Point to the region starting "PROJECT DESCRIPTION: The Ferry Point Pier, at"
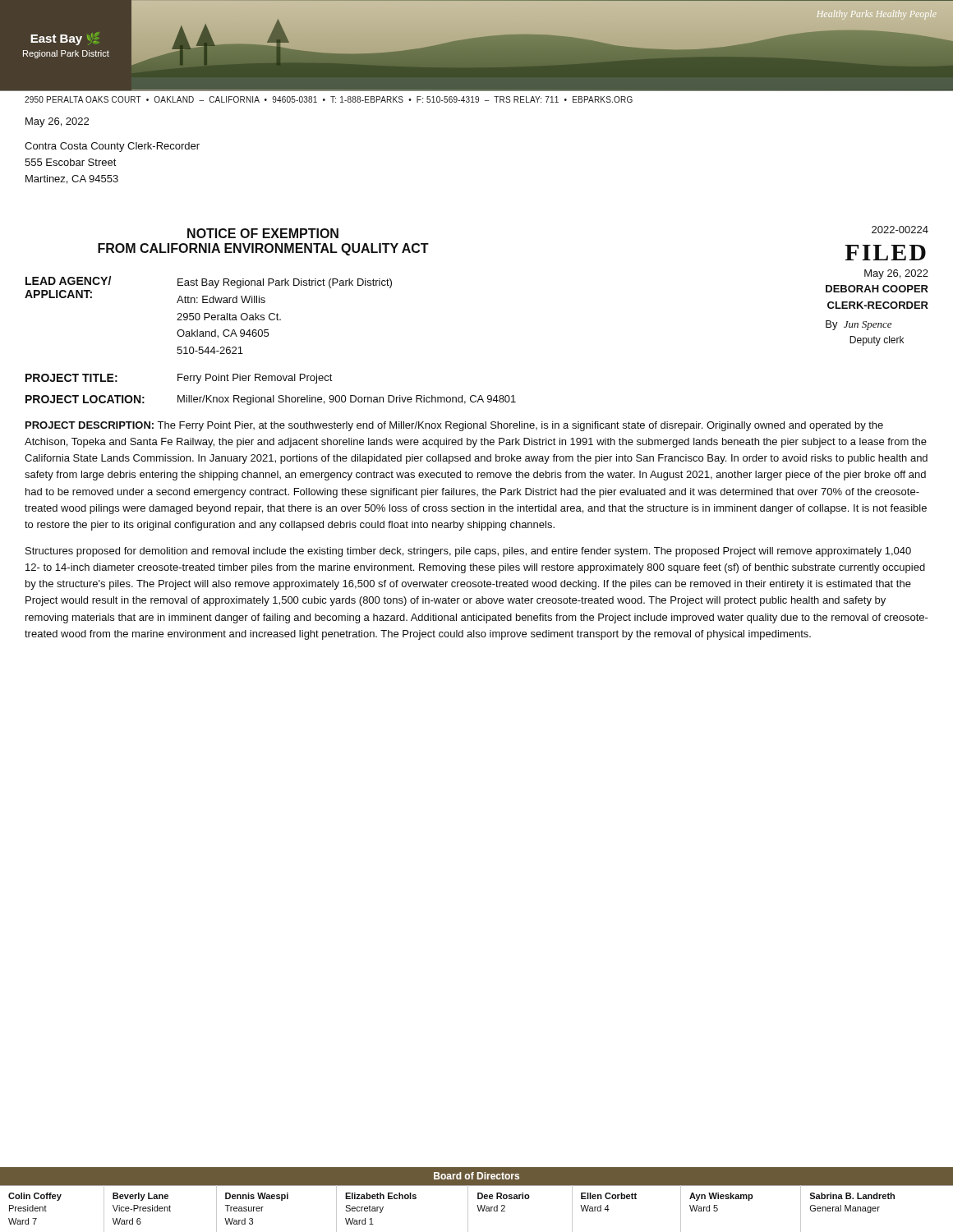 476,475
